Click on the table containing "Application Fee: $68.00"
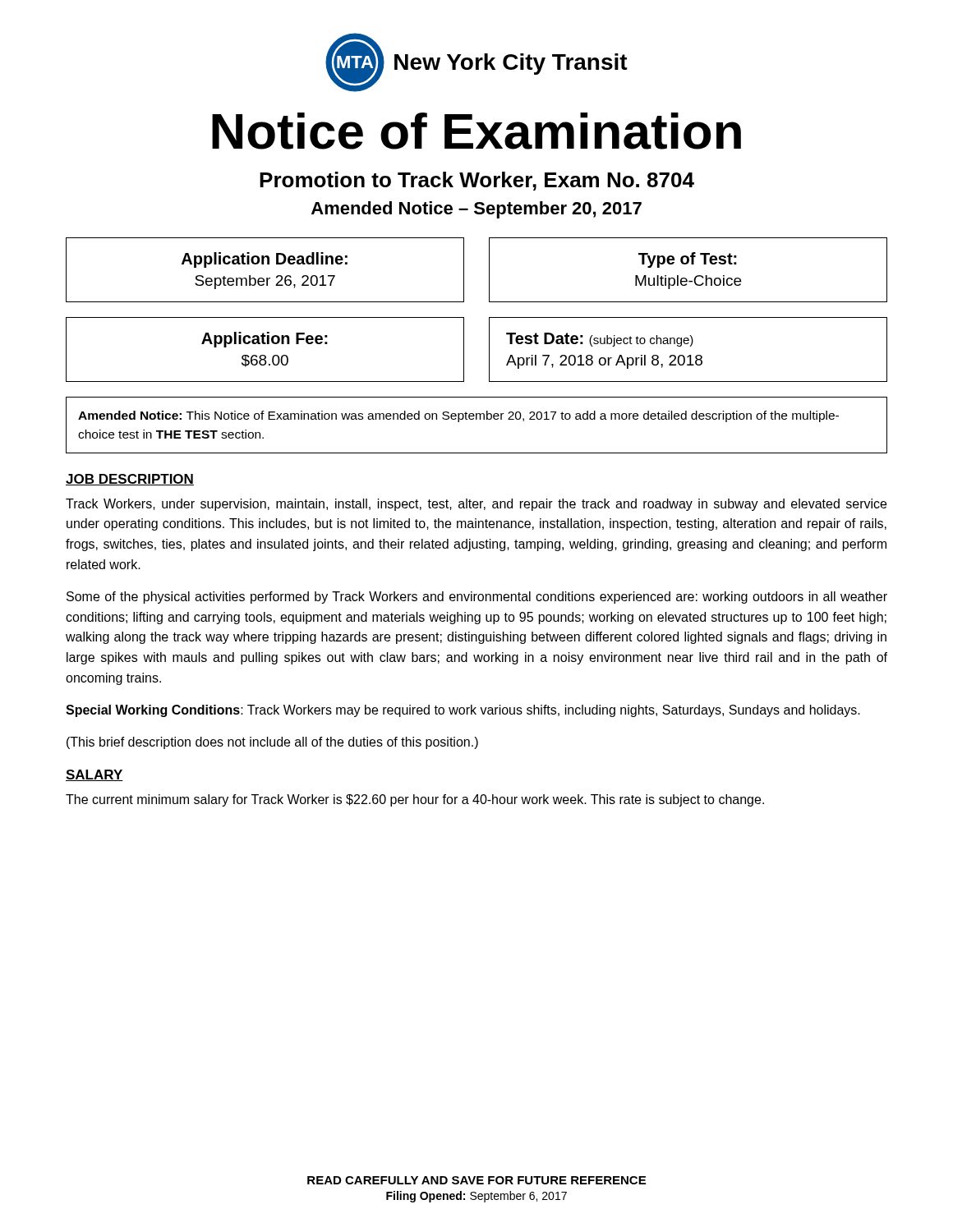953x1232 pixels. click(265, 350)
